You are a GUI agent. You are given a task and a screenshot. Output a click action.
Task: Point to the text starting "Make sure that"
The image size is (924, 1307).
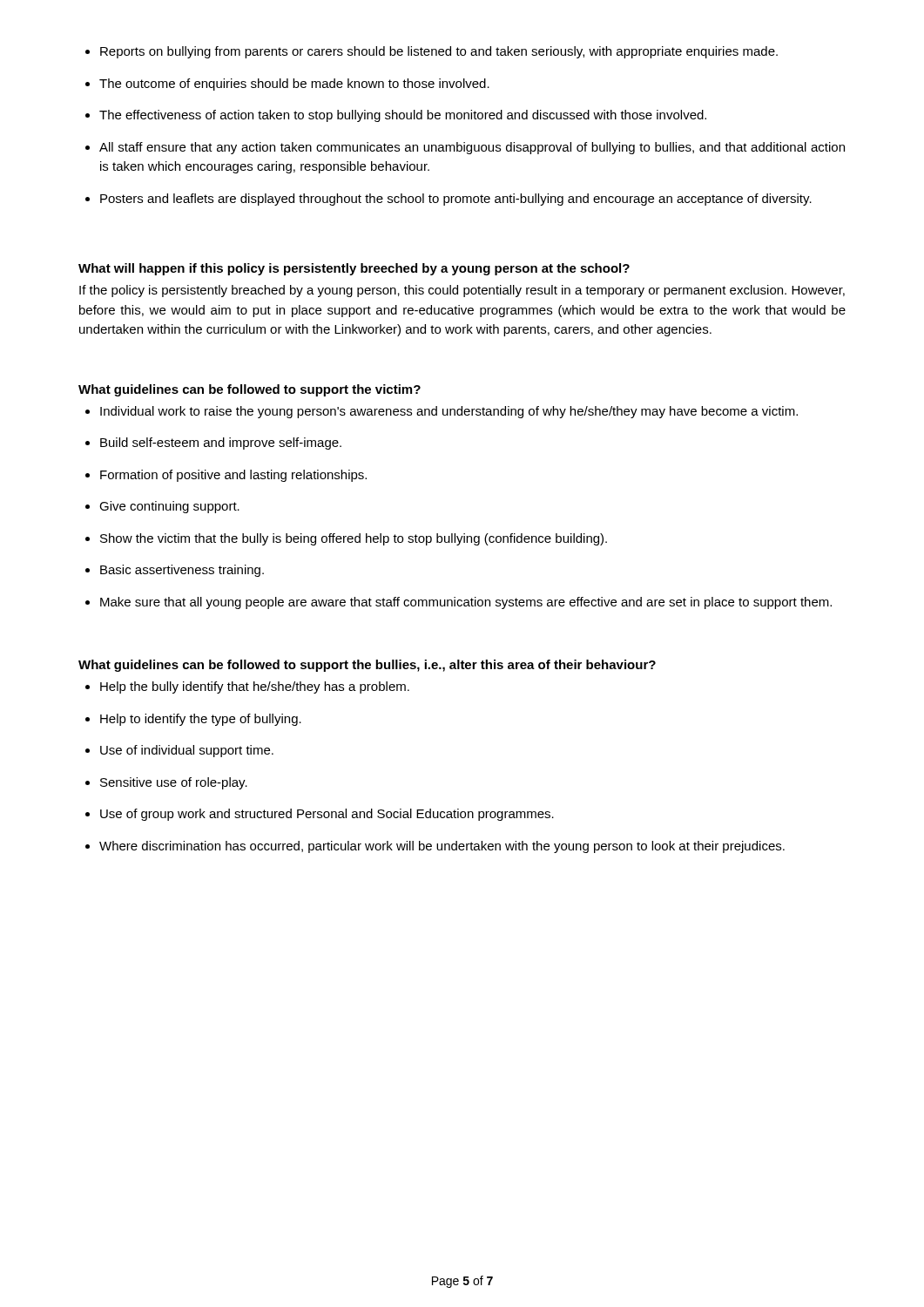click(x=472, y=602)
